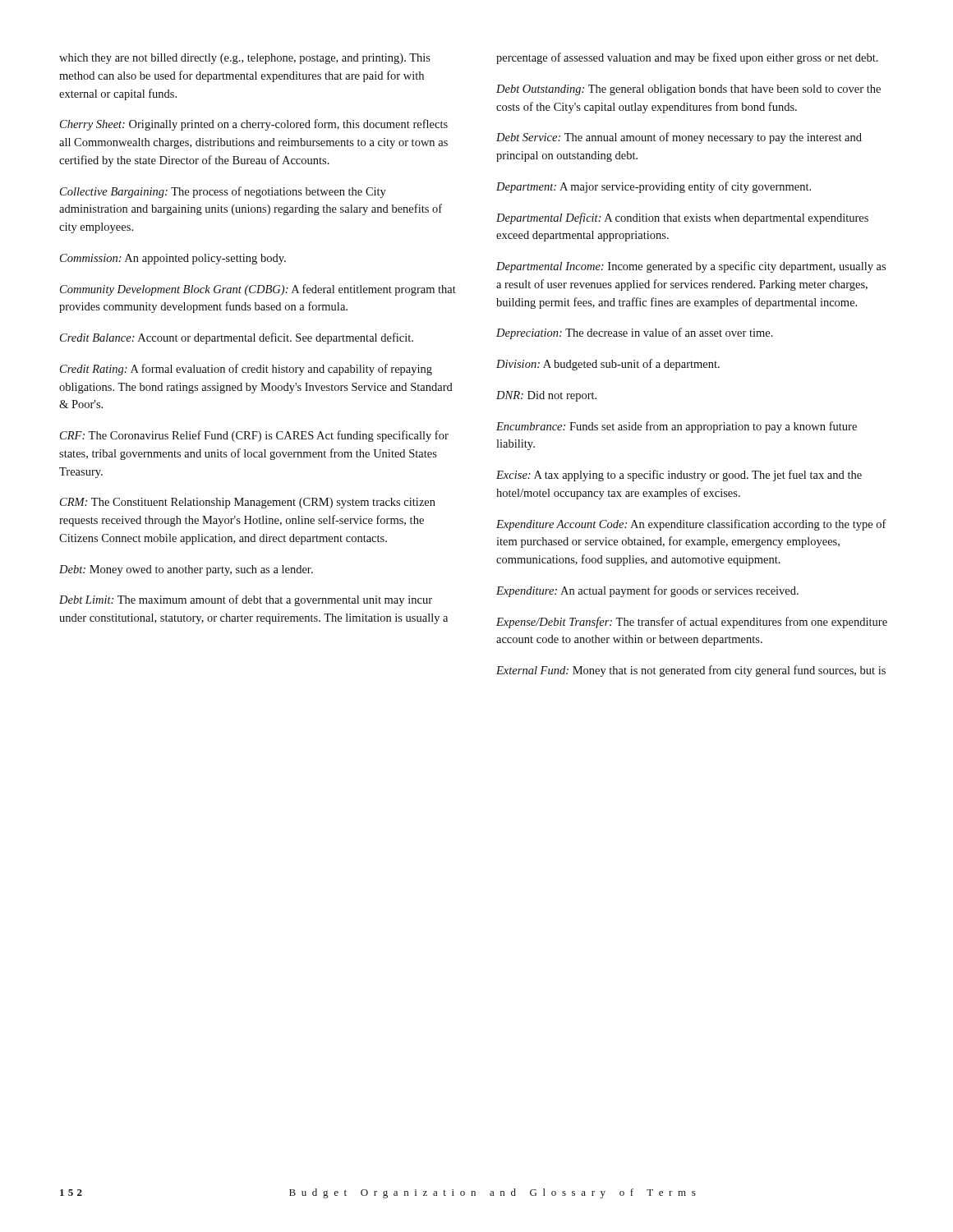Navigate to the region starting "Collective Bargaining: The process of negotiations between"
This screenshot has height=1232, width=953.
(x=251, y=209)
